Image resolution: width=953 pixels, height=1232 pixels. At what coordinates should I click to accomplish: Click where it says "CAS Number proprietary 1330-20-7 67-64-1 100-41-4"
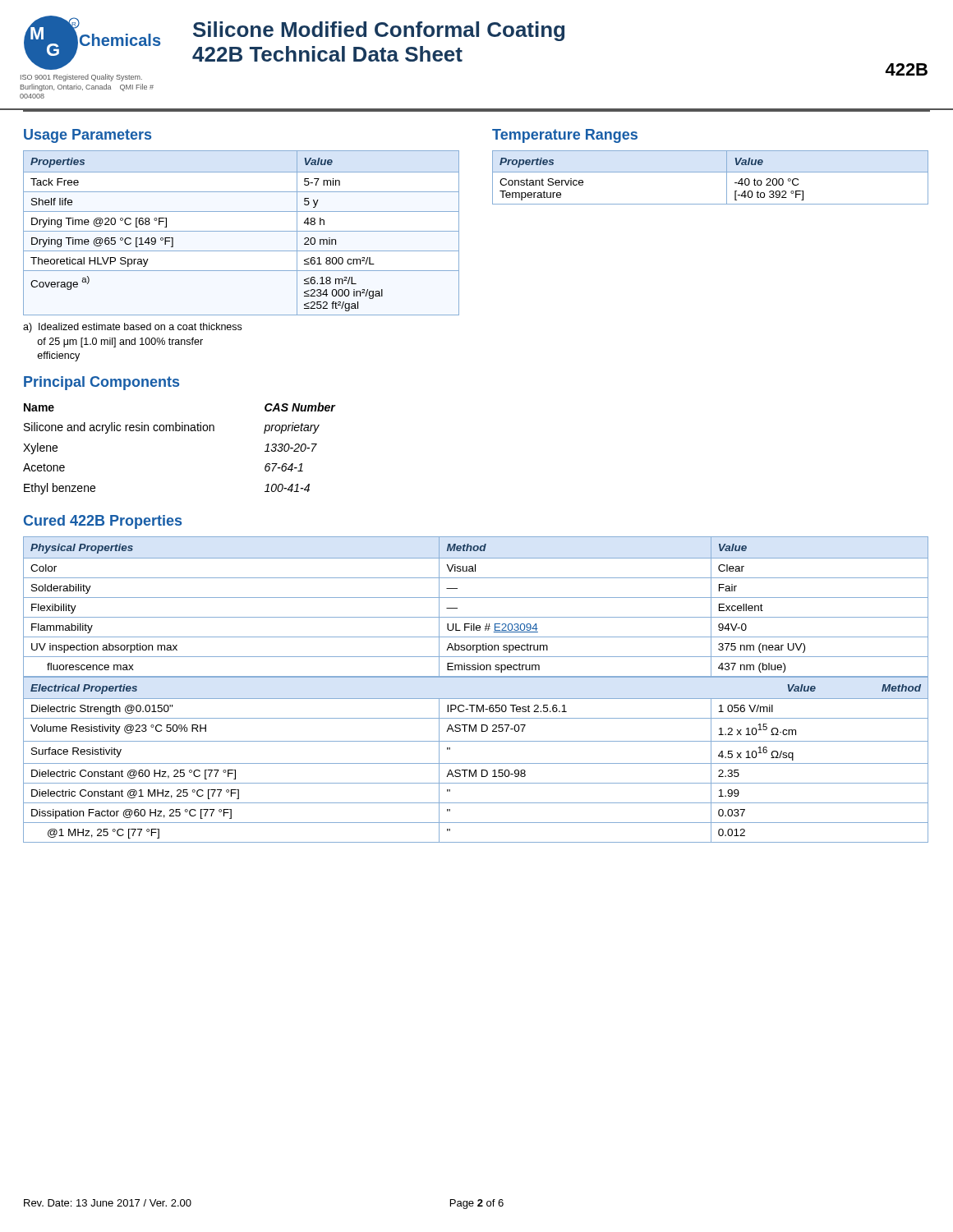[x=300, y=447]
